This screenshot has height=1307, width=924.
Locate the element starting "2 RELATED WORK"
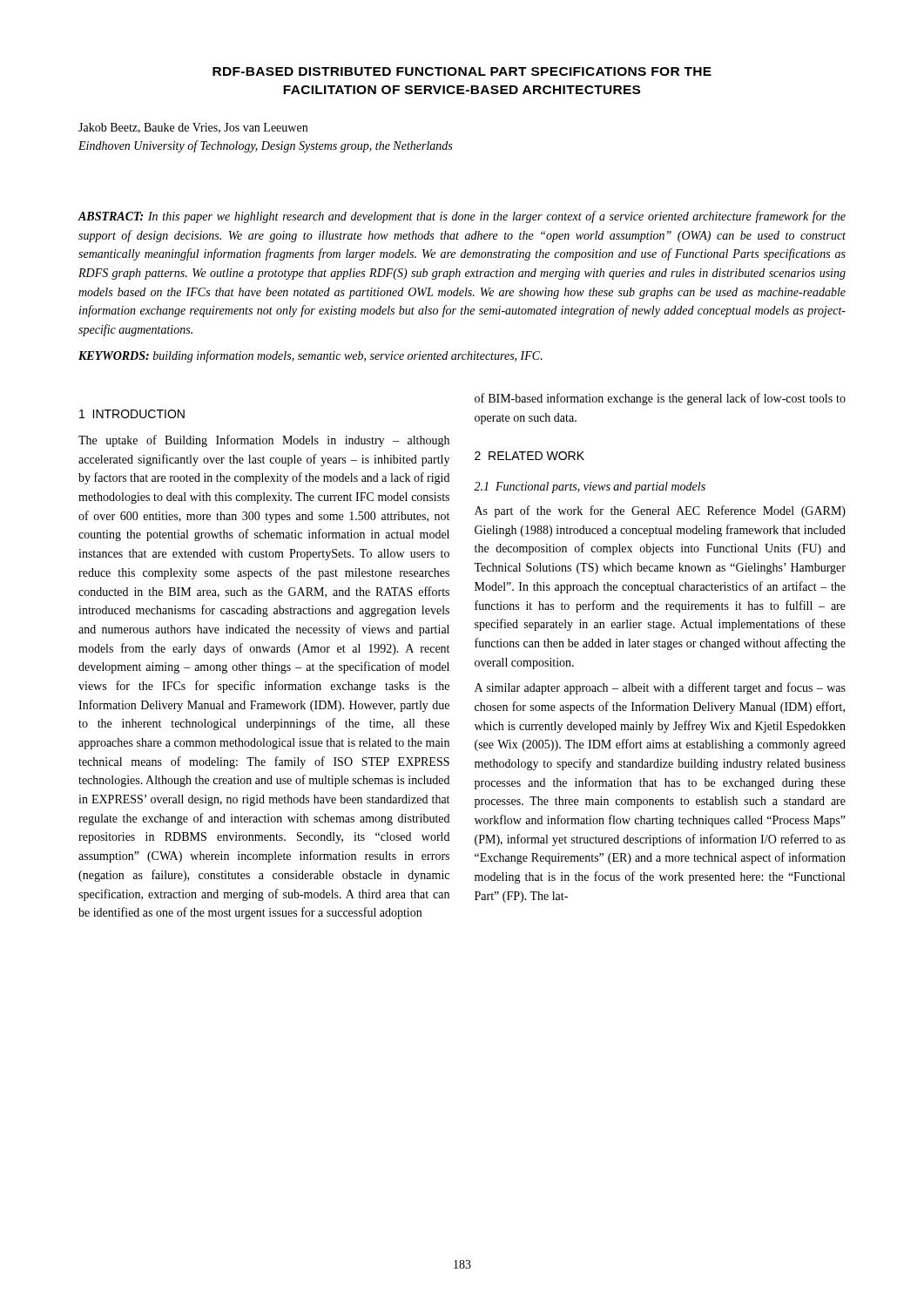529,455
